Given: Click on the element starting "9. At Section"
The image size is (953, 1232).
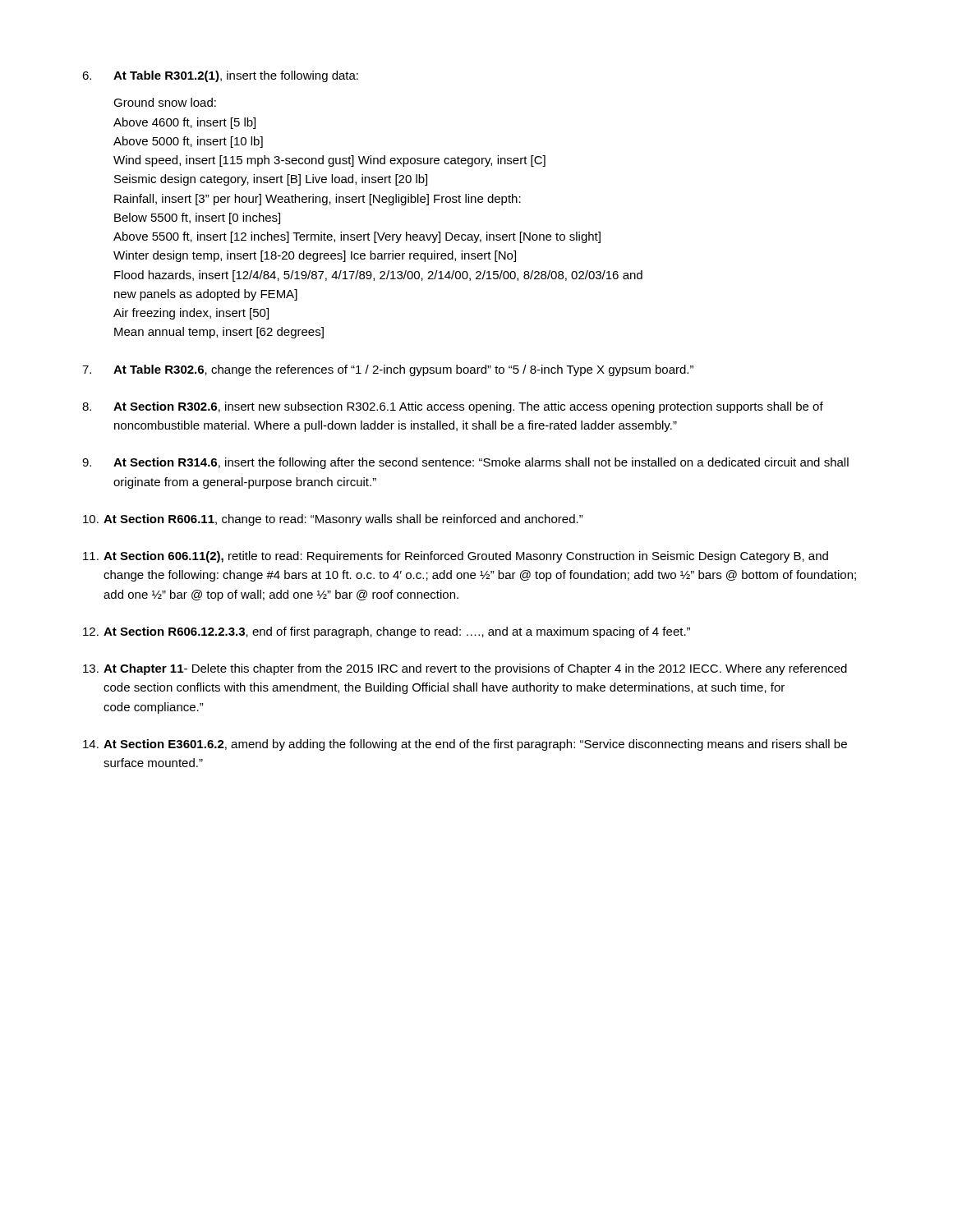Looking at the screenshot, I should (476, 472).
